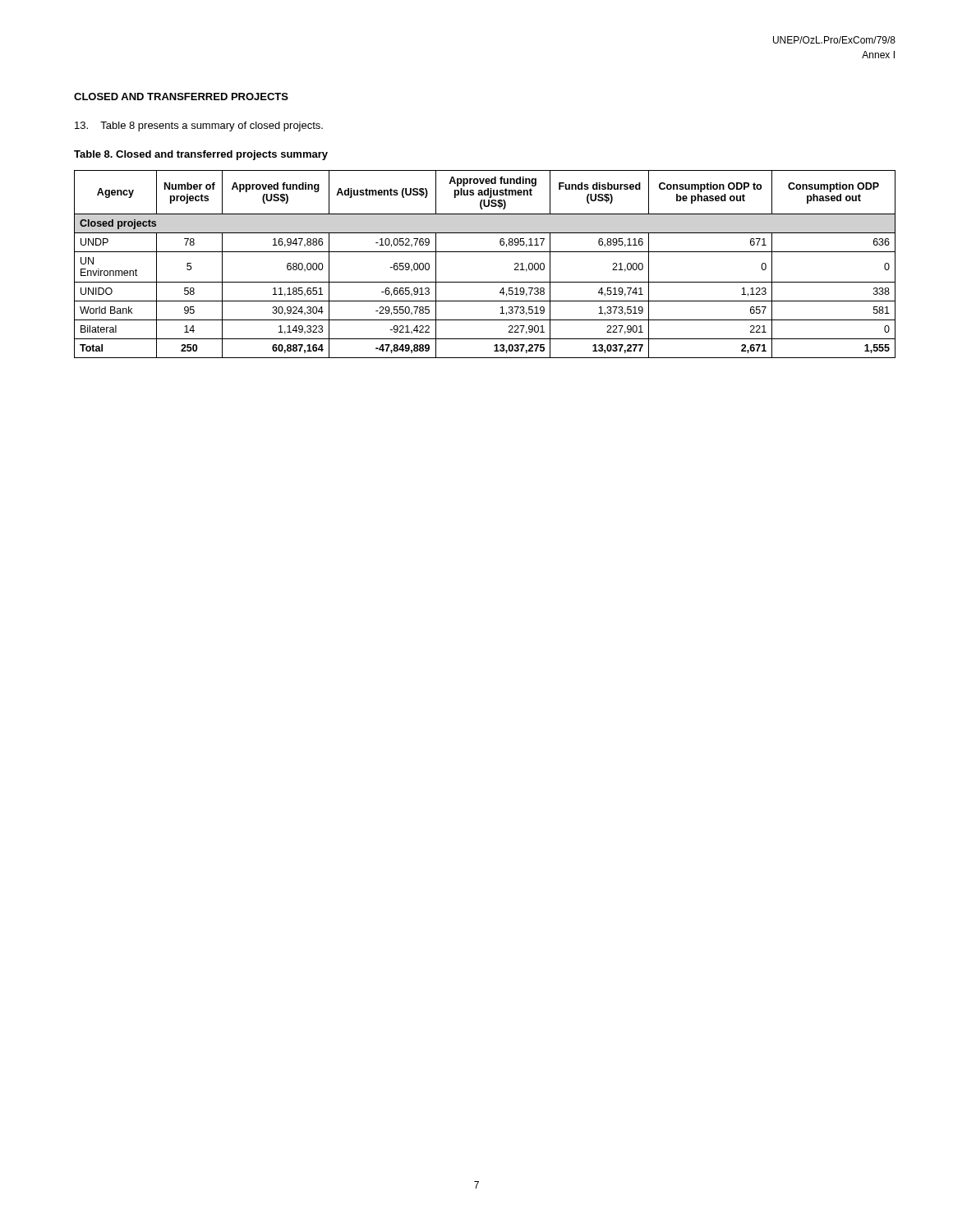
Task: Find the text starting "CLOSED AND TRANSFERRED PROJECTS"
Action: (181, 96)
